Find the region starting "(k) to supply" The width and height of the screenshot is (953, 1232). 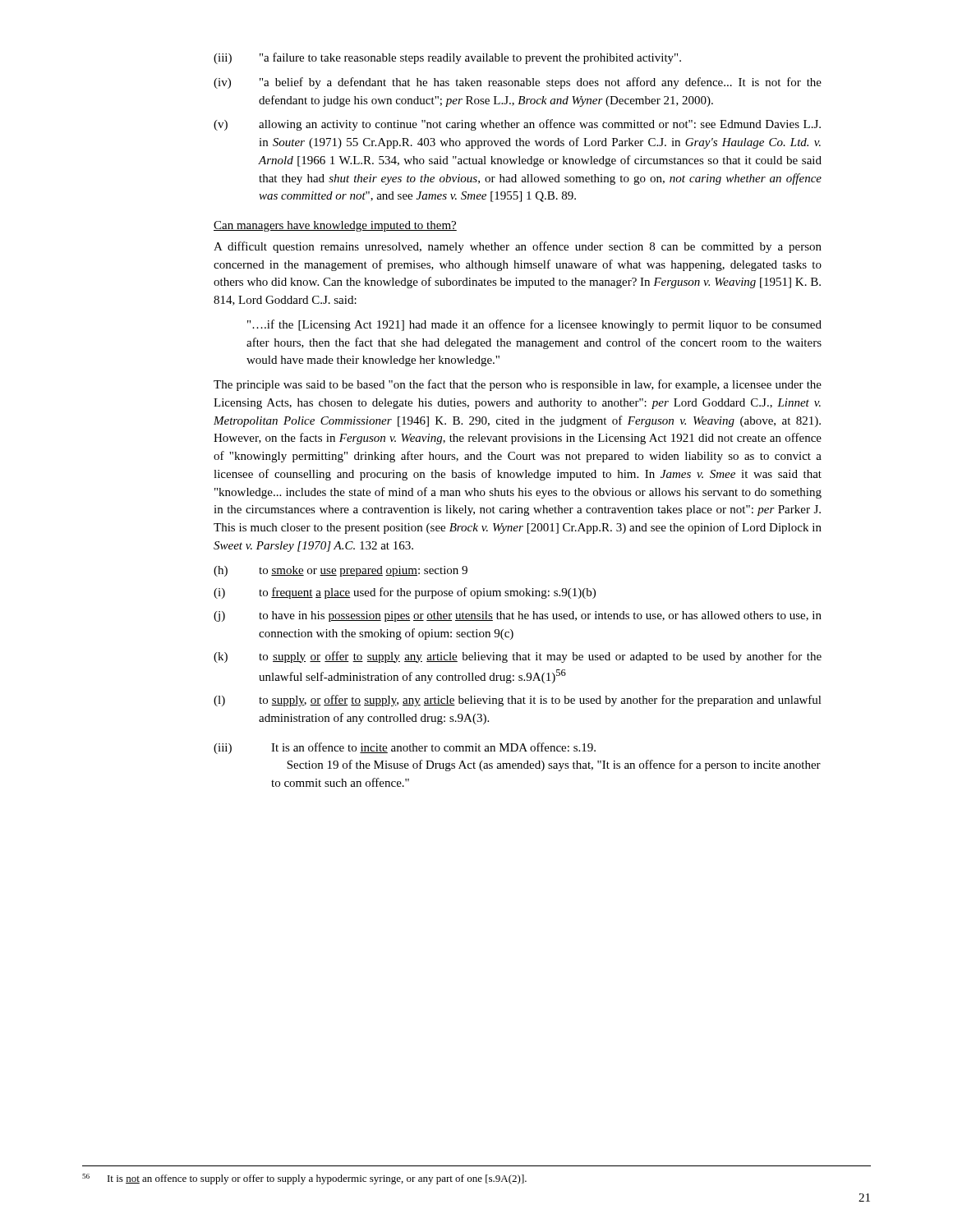click(518, 667)
